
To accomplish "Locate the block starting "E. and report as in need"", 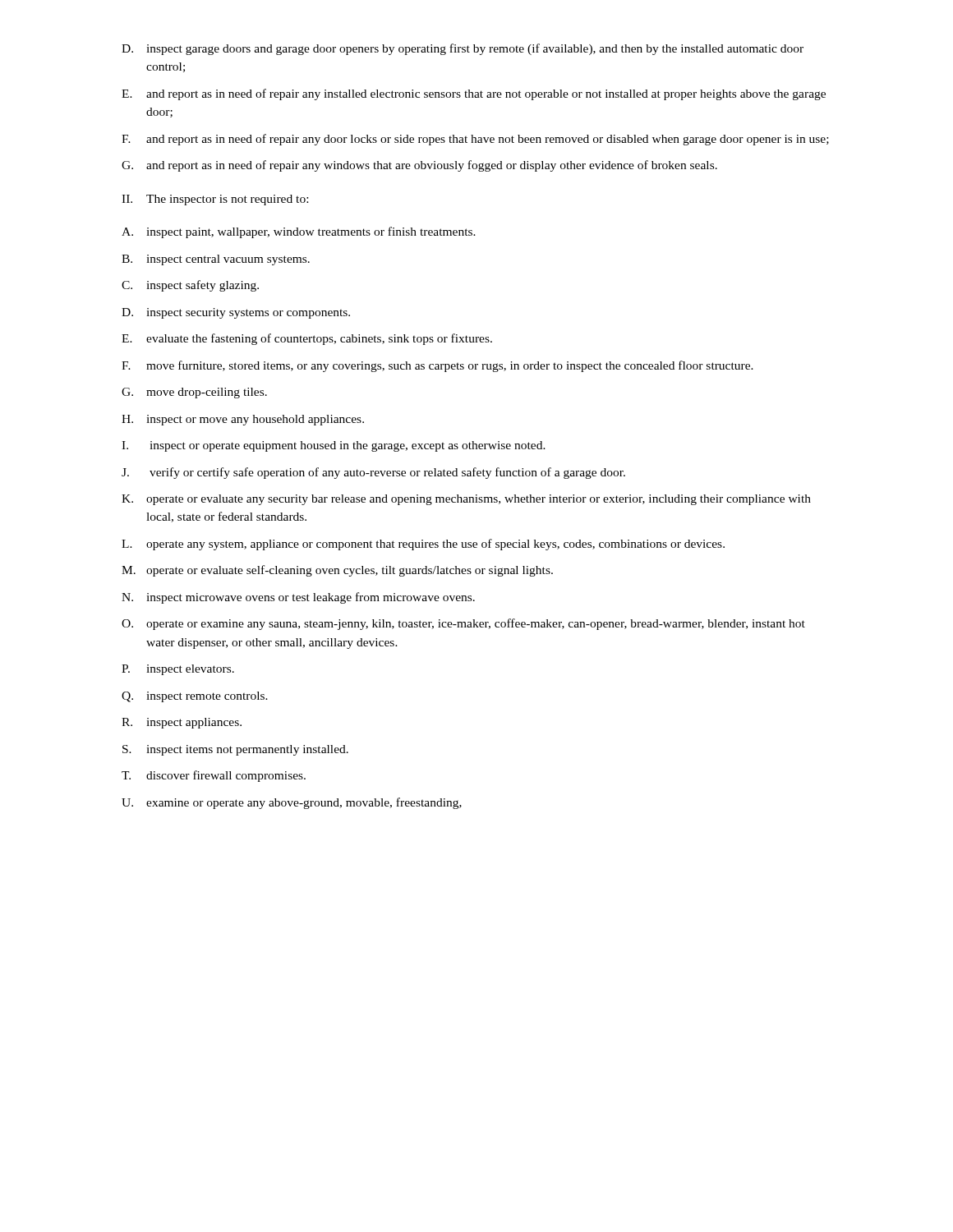I will 476,103.
